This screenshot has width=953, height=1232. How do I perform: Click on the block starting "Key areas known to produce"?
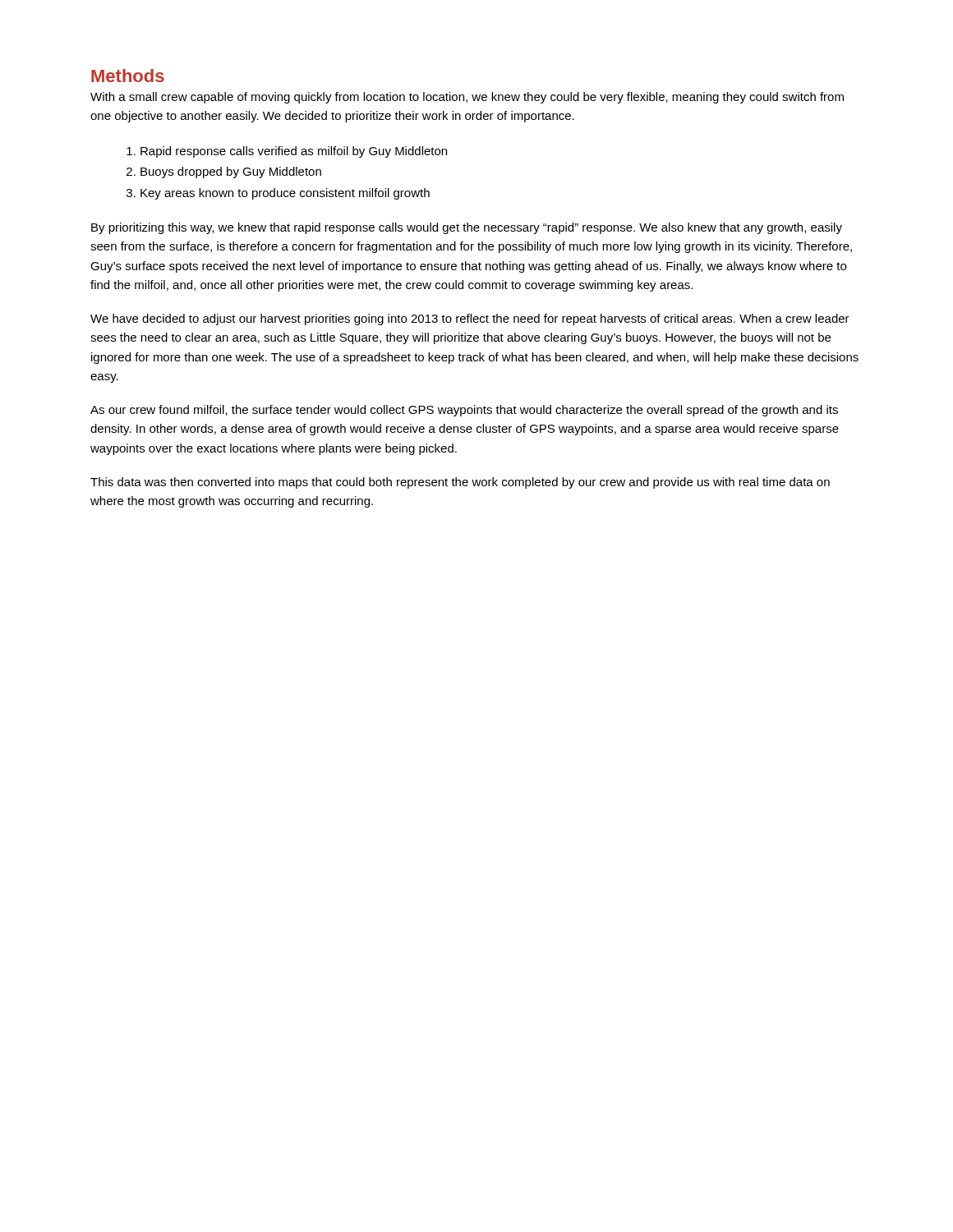tap(285, 192)
